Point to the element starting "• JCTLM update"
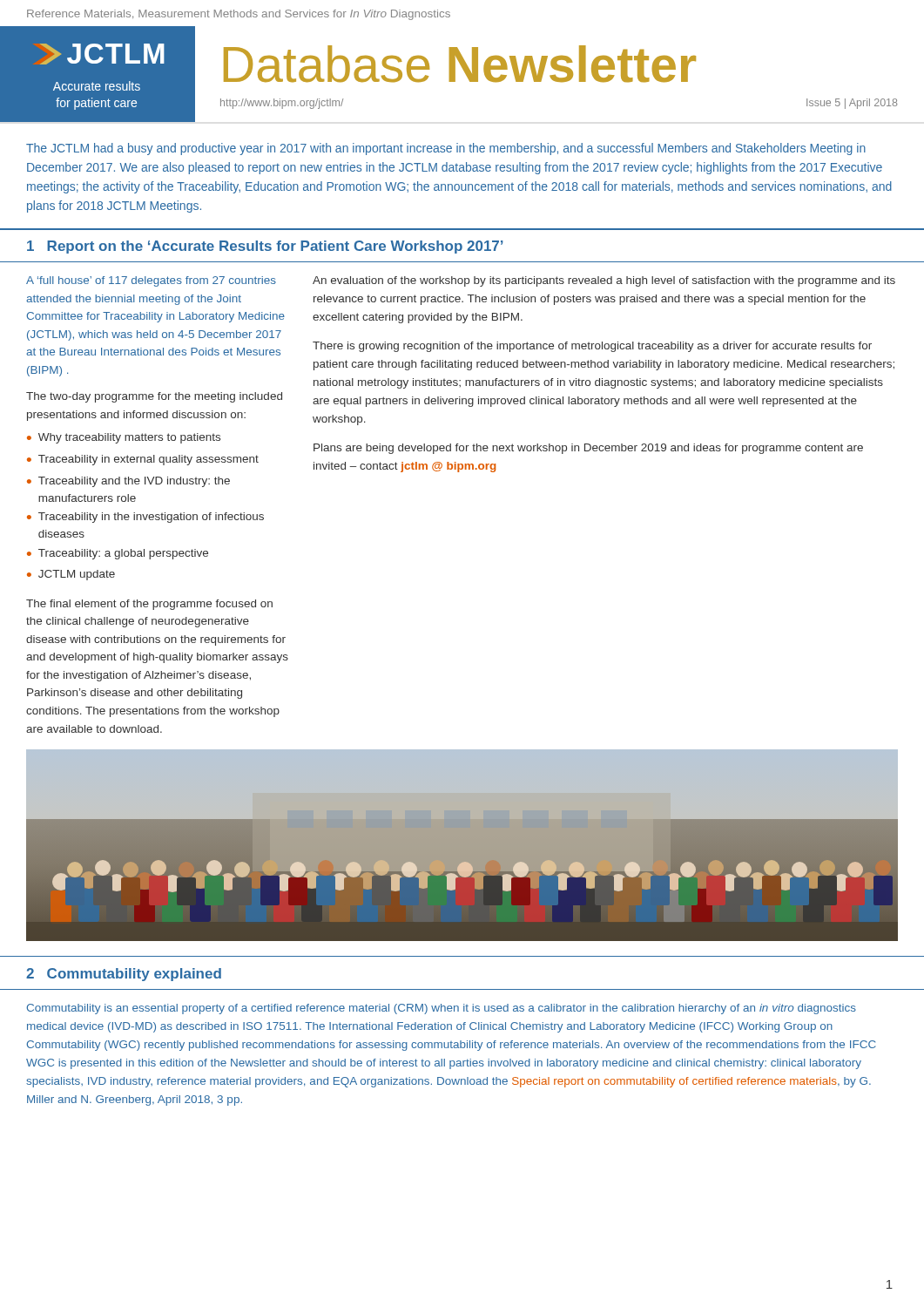924x1307 pixels. [x=71, y=576]
